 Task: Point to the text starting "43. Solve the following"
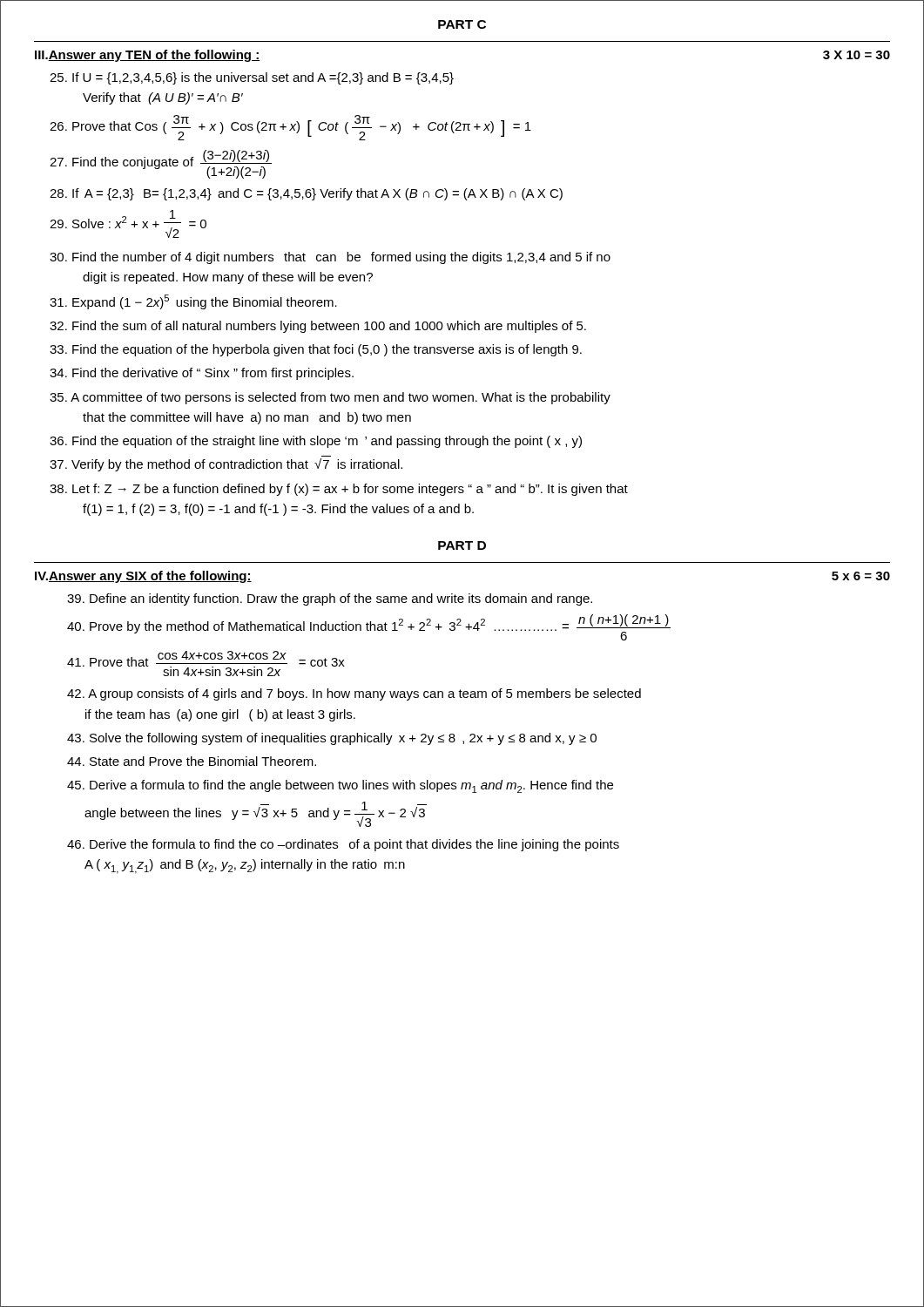(x=332, y=737)
